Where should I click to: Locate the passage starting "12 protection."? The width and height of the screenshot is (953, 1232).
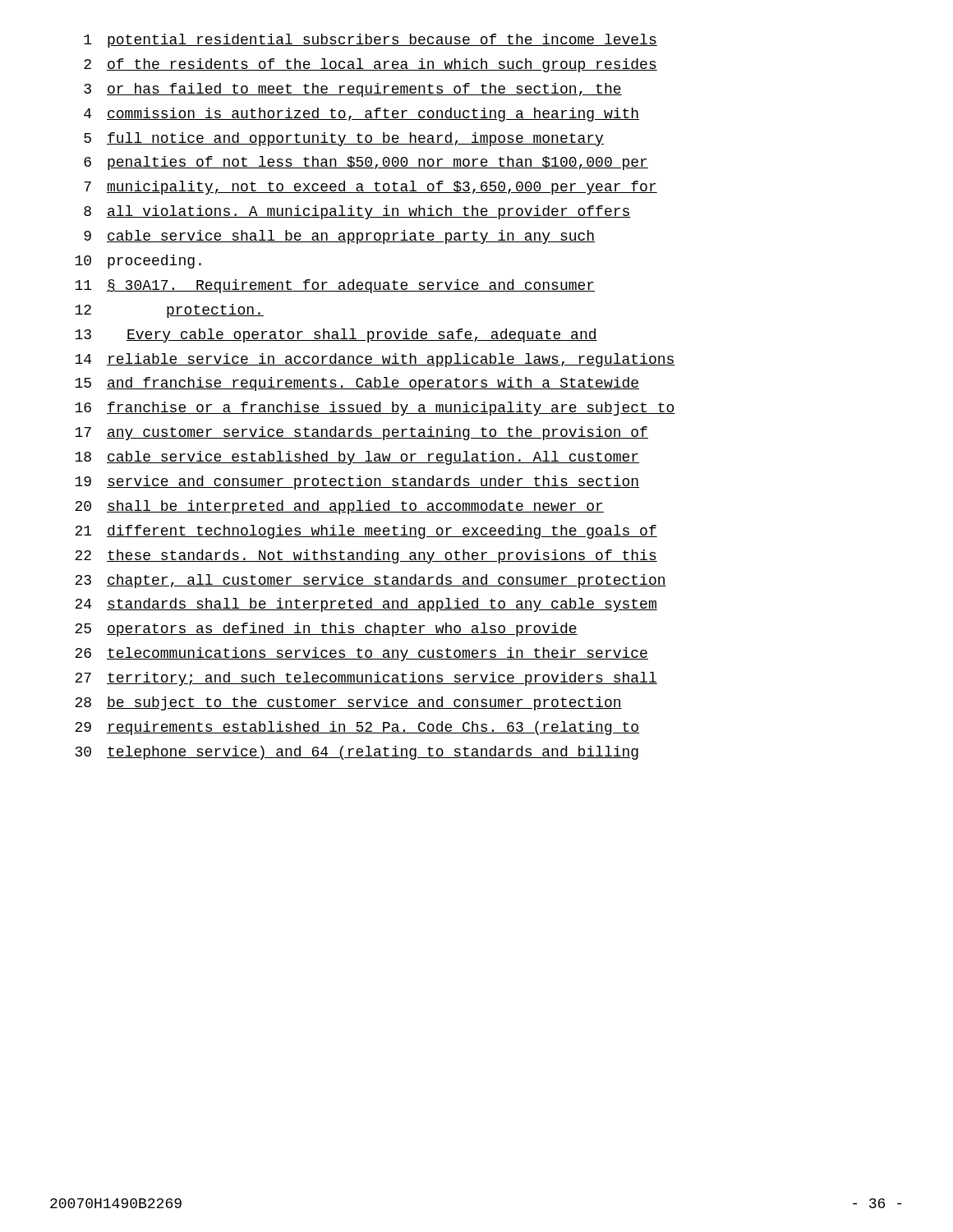(x=169, y=311)
